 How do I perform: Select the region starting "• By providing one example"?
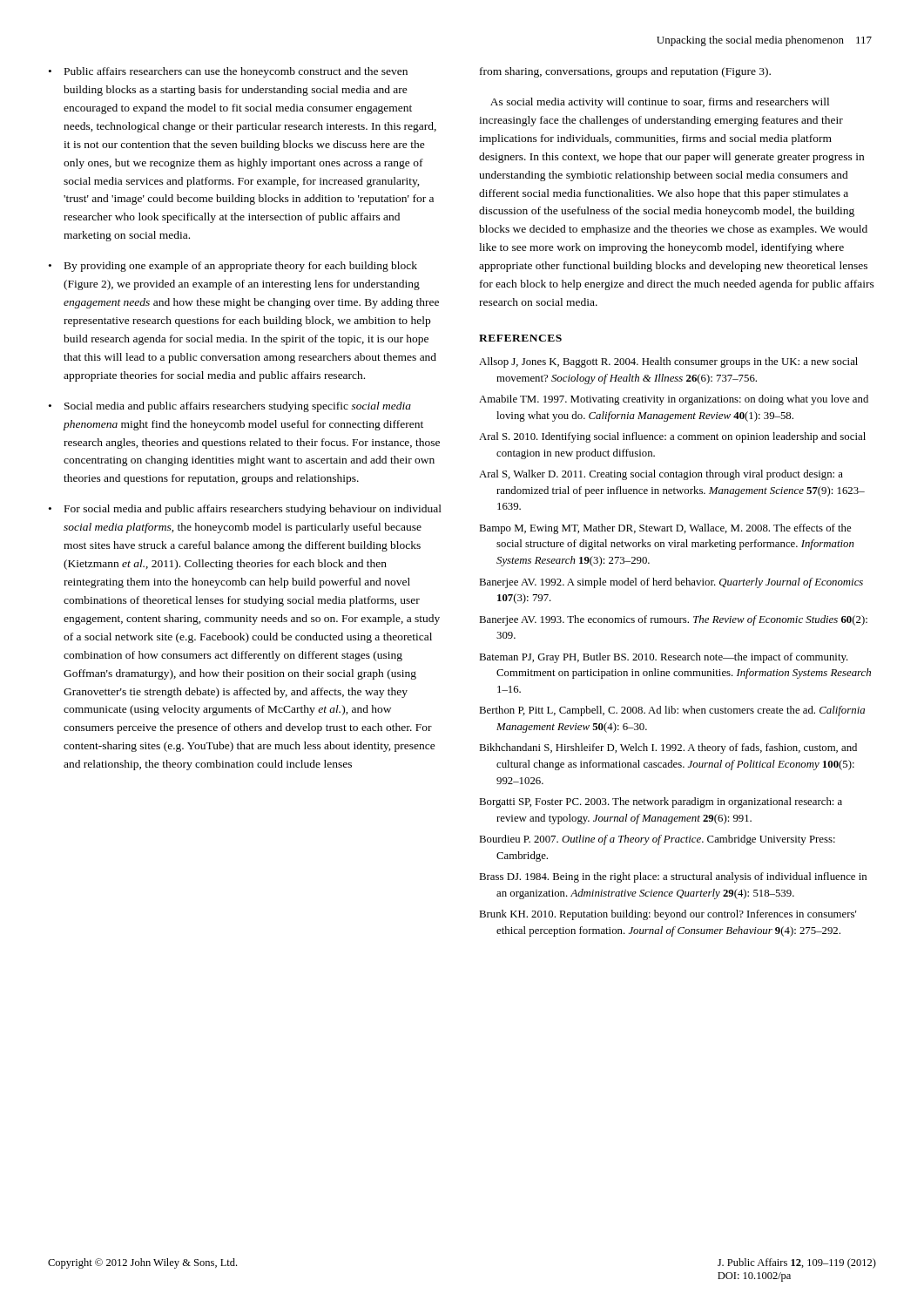coord(246,321)
